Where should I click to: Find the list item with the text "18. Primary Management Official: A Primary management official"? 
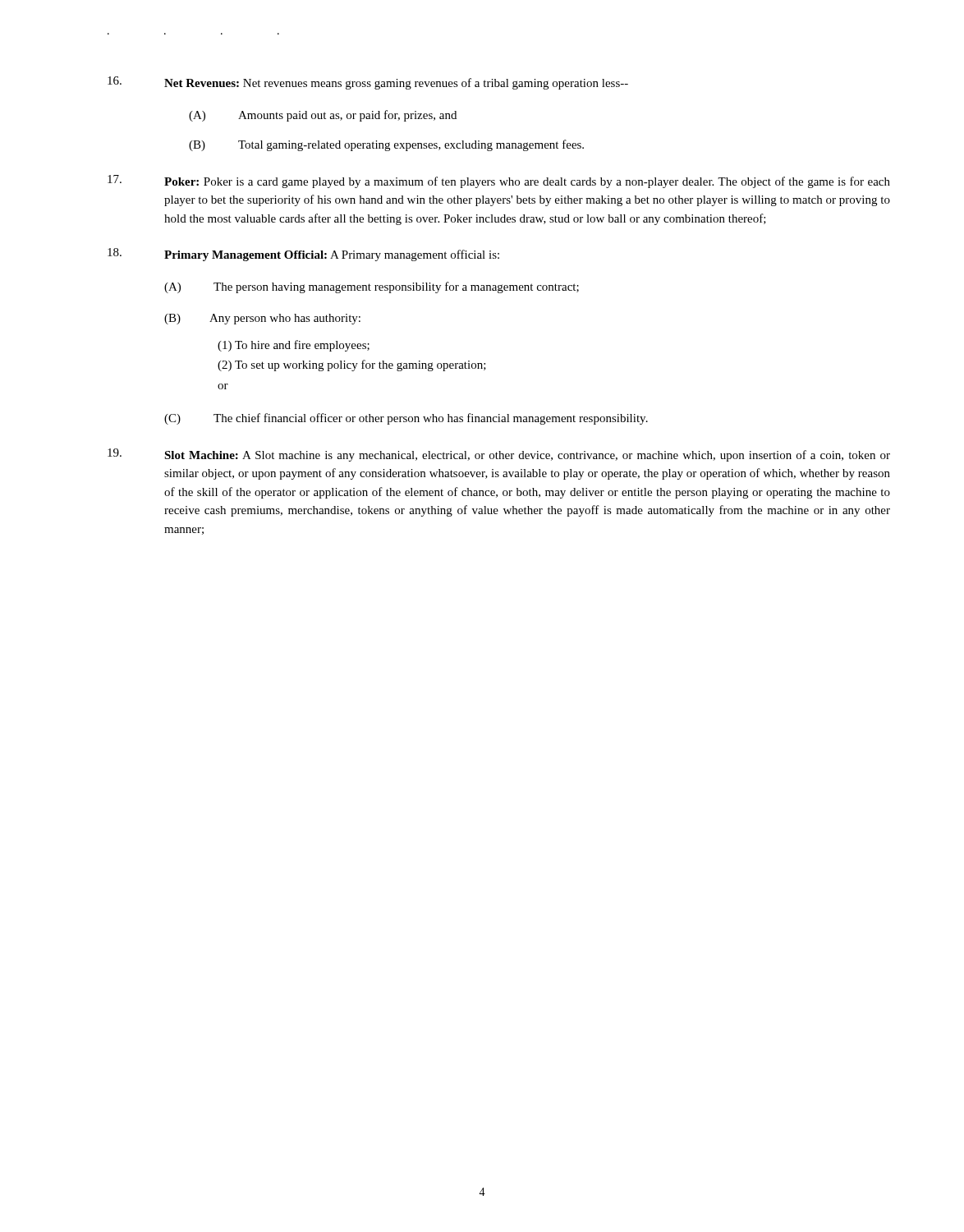tap(303, 255)
